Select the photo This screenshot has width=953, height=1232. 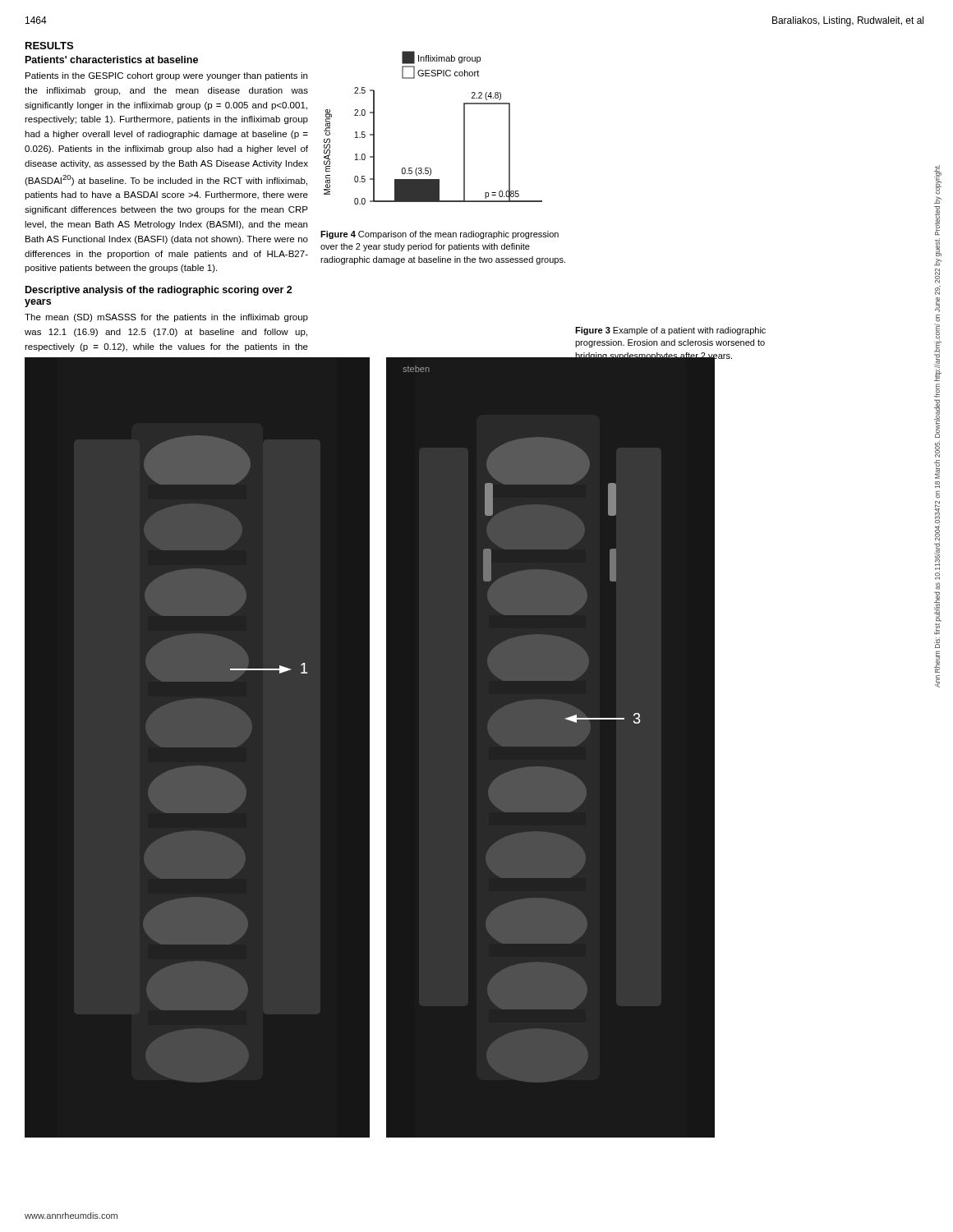pos(415,752)
